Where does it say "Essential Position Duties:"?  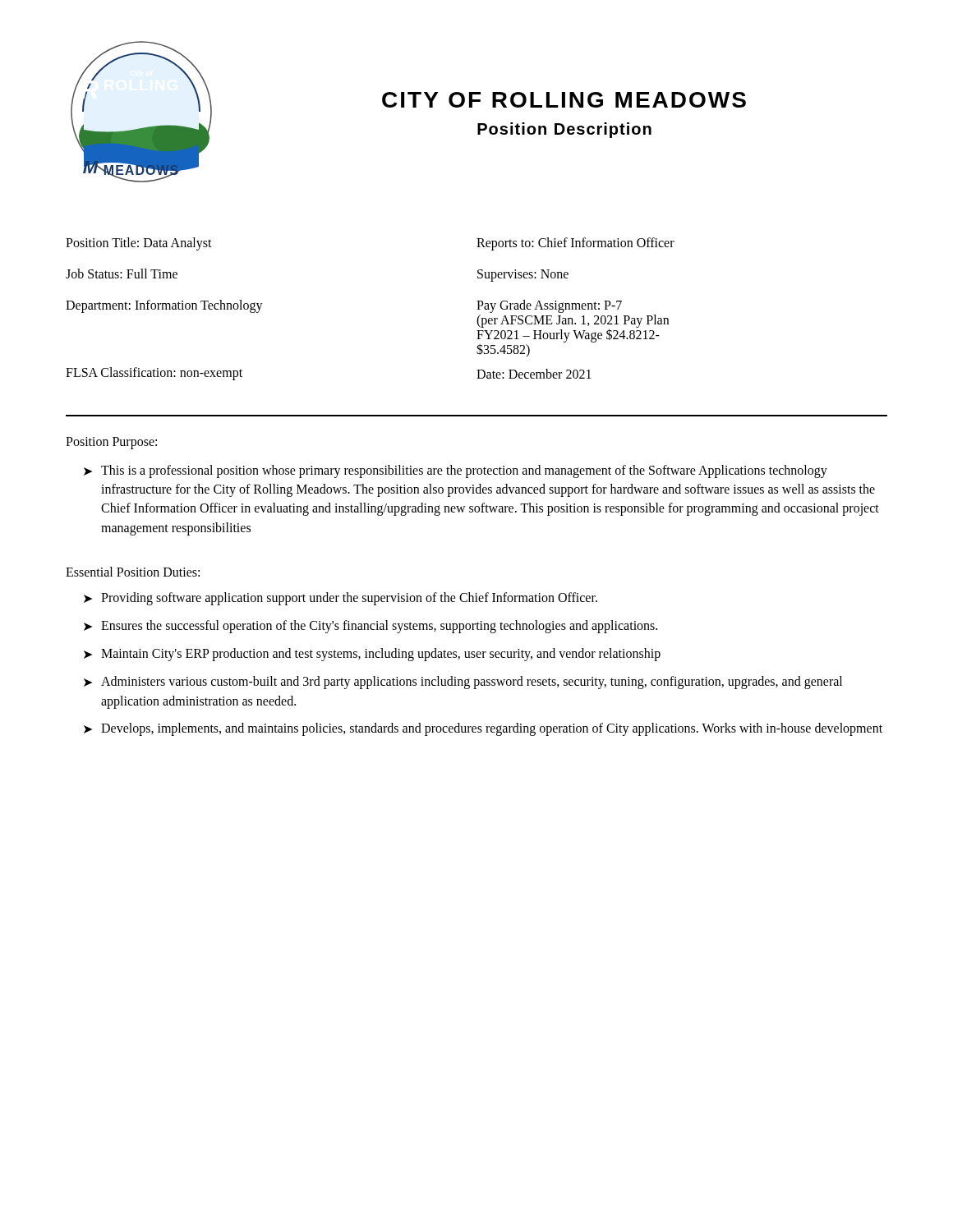pos(133,572)
